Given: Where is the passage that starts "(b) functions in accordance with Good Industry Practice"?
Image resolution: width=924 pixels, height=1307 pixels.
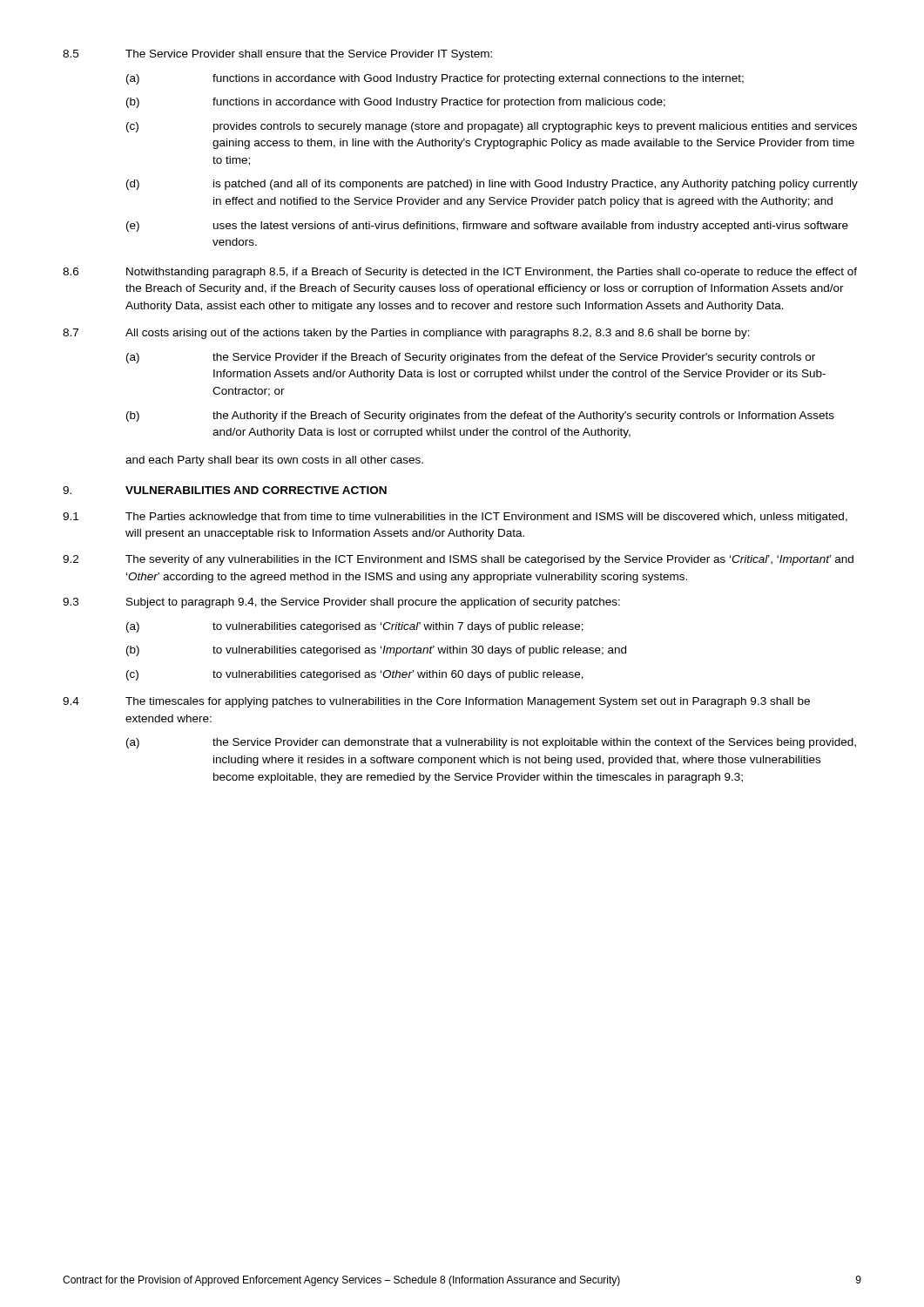Looking at the screenshot, I should point(493,102).
